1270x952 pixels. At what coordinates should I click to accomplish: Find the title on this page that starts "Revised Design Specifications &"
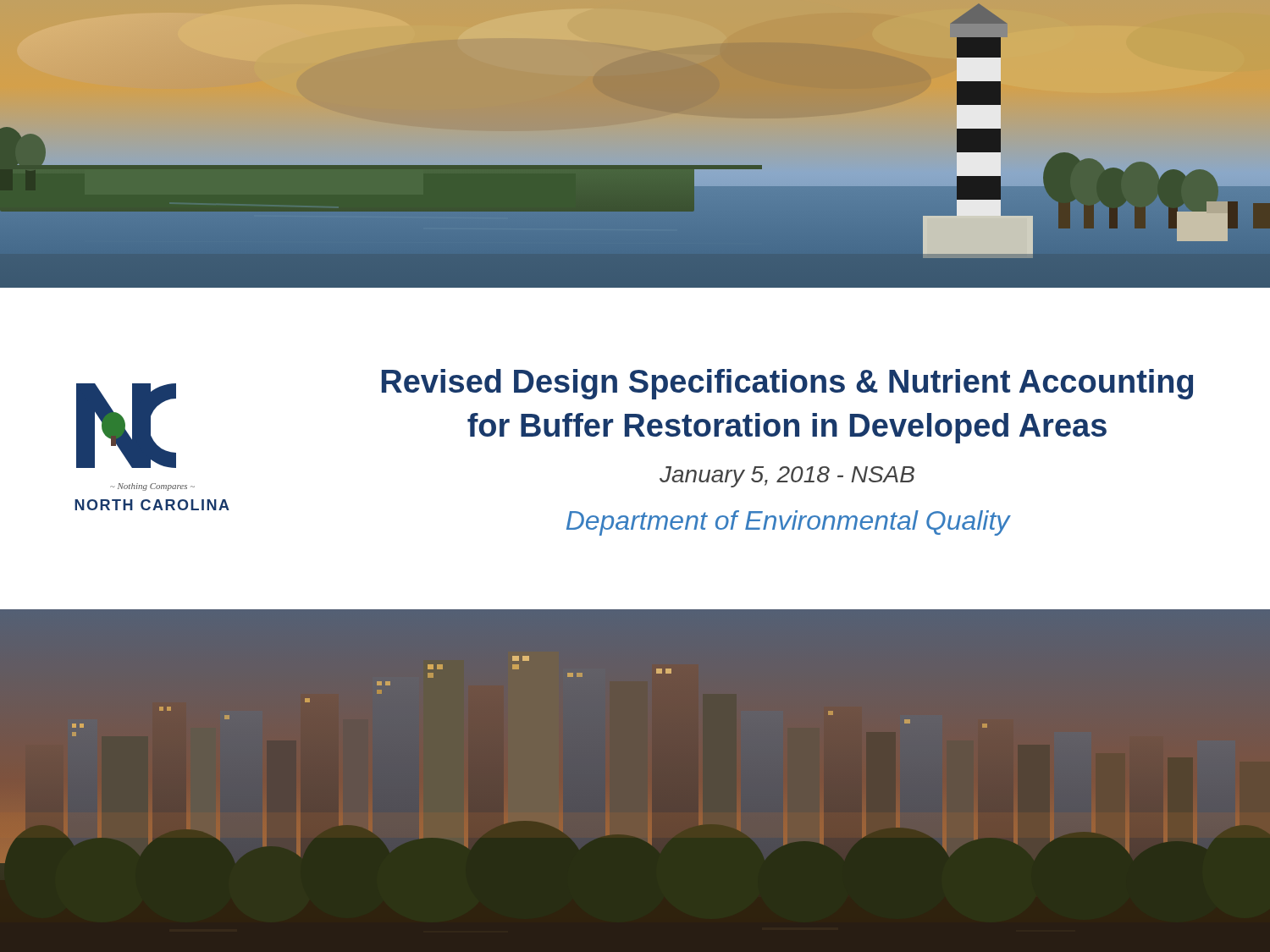point(787,404)
